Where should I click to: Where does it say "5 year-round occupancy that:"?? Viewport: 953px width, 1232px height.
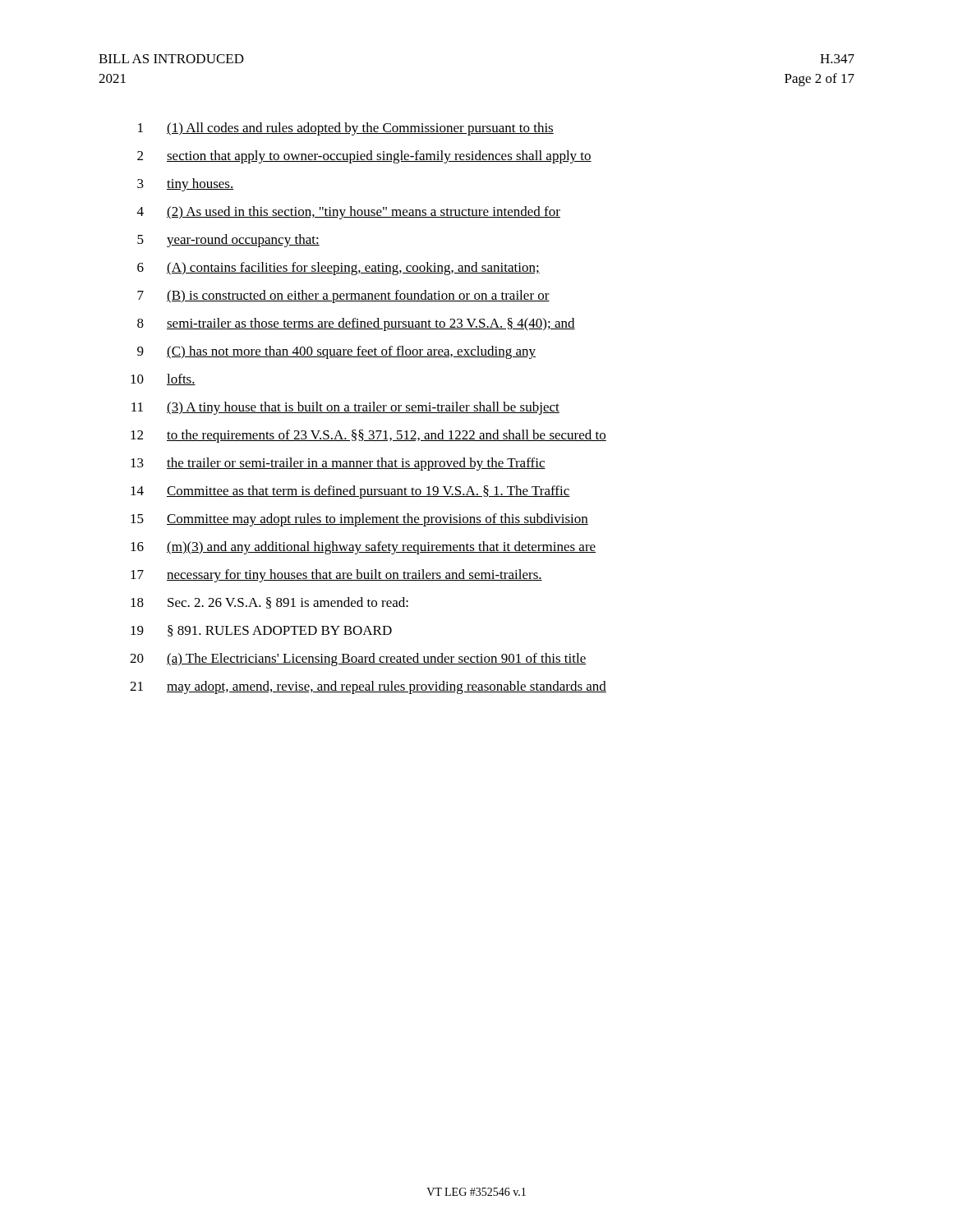tap(228, 241)
